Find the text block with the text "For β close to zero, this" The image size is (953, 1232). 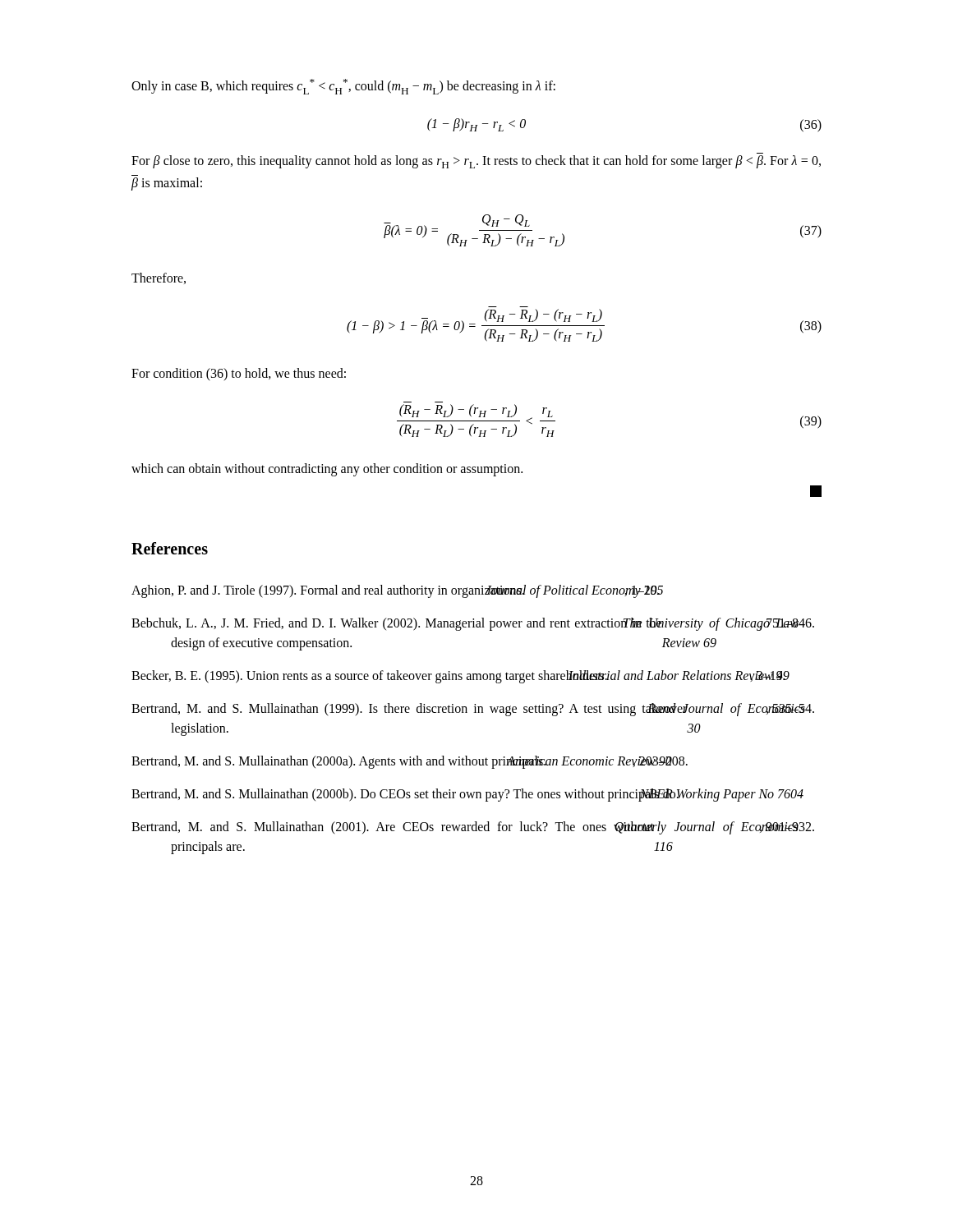click(476, 171)
